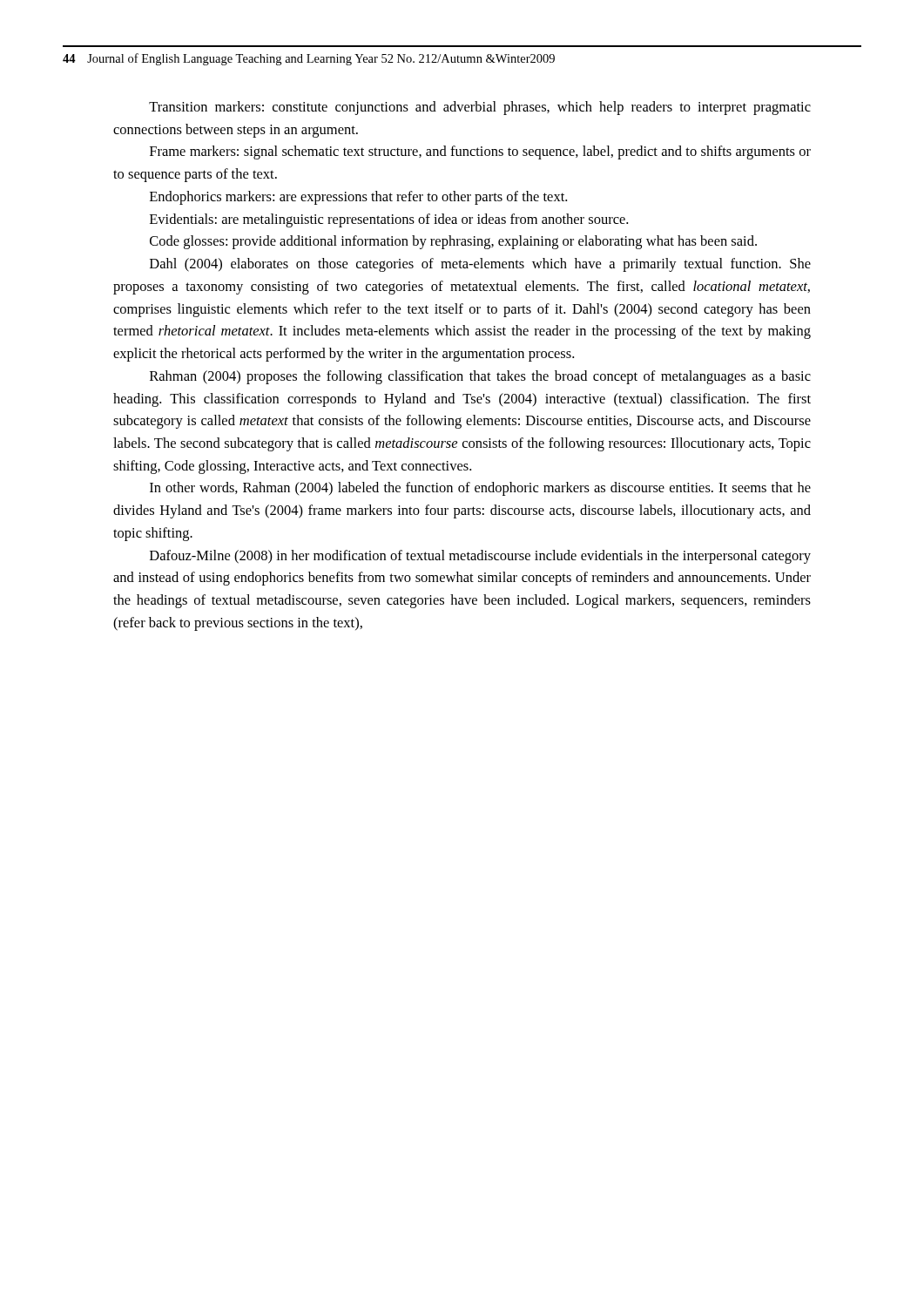The height and width of the screenshot is (1307, 924).
Task: Where is the passage that starts "Rahman (2004) proposes the following"?
Action: [x=462, y=421]
